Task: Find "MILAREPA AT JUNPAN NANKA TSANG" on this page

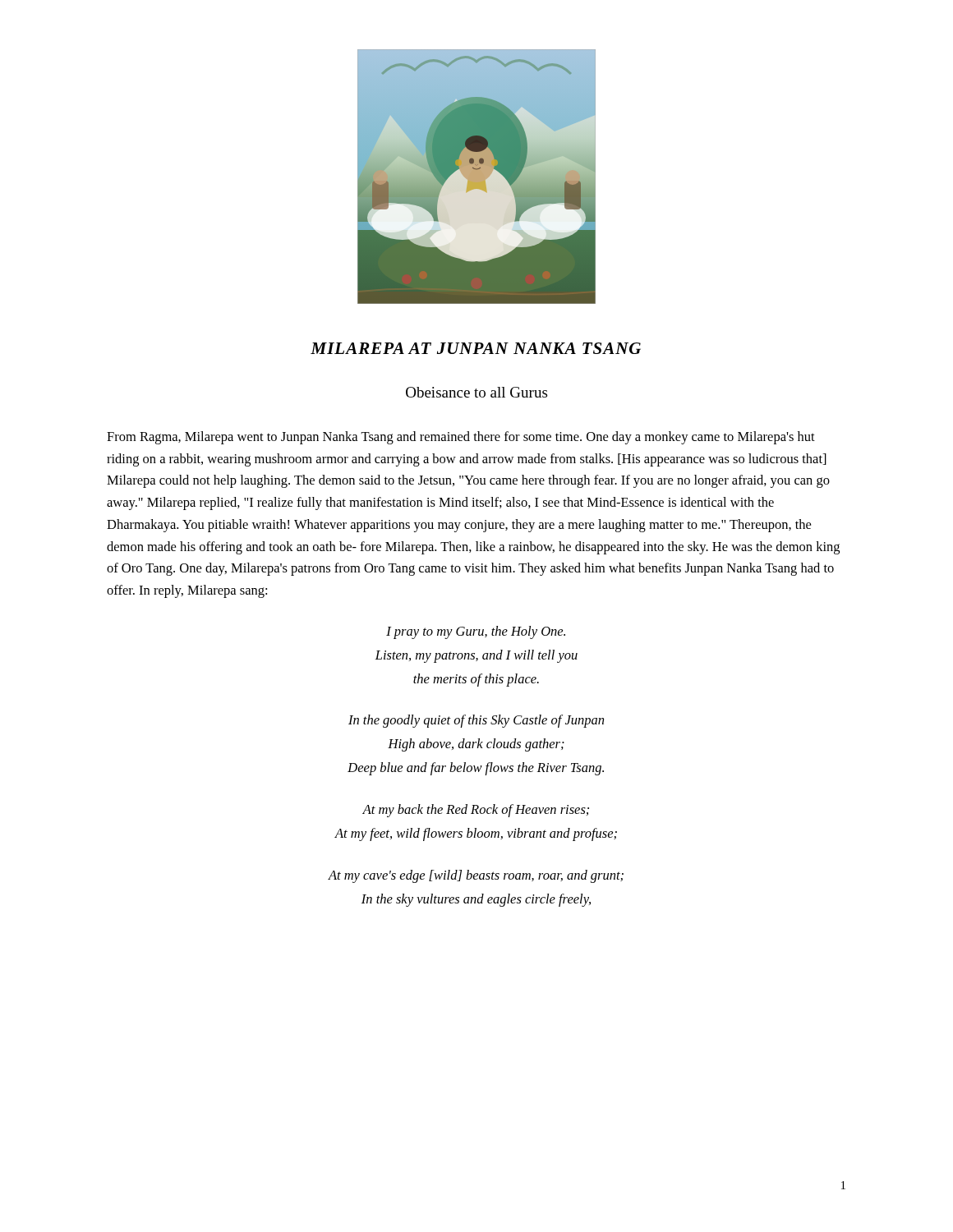Action: click(x=476, y=349)
